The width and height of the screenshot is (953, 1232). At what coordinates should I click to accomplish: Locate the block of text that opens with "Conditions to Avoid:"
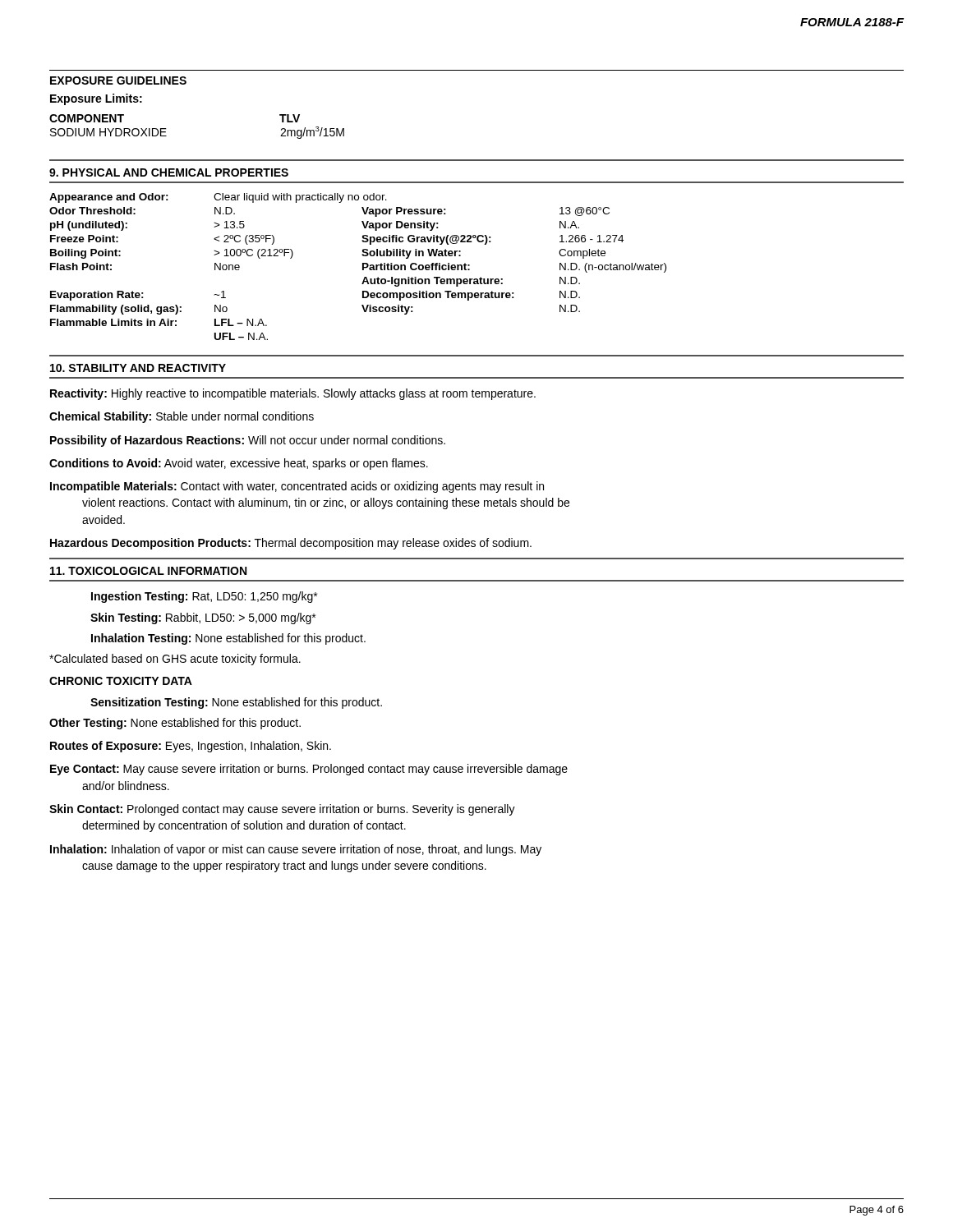coord(239,463)
